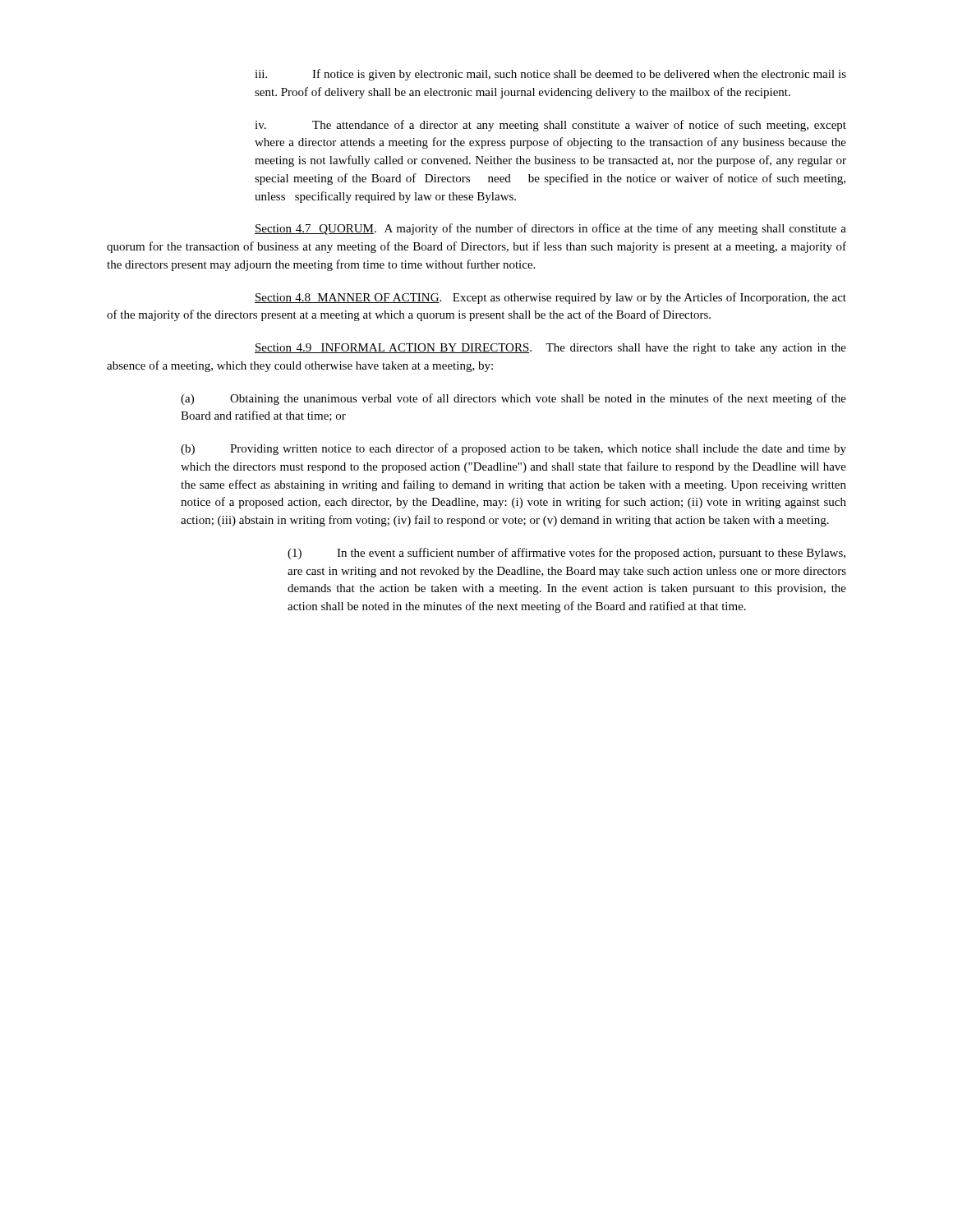The width and height of the screenshot is (953, 1232).
Task: Where is the passage that starts "(b)Providing written notice to each"?
Action: (513, 483)
